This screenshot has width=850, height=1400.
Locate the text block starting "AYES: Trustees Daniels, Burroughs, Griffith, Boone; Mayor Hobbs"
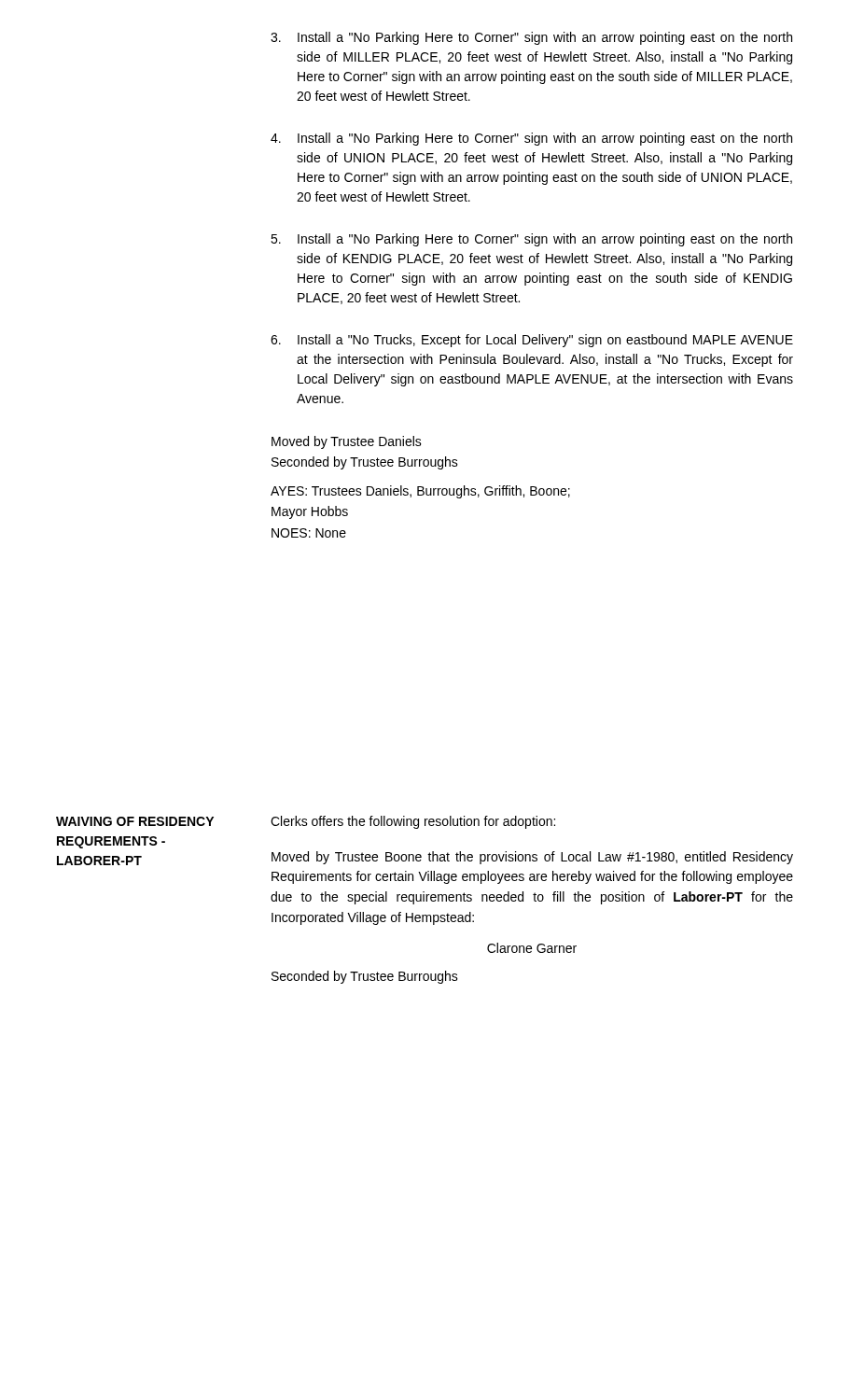pos(420,492)
